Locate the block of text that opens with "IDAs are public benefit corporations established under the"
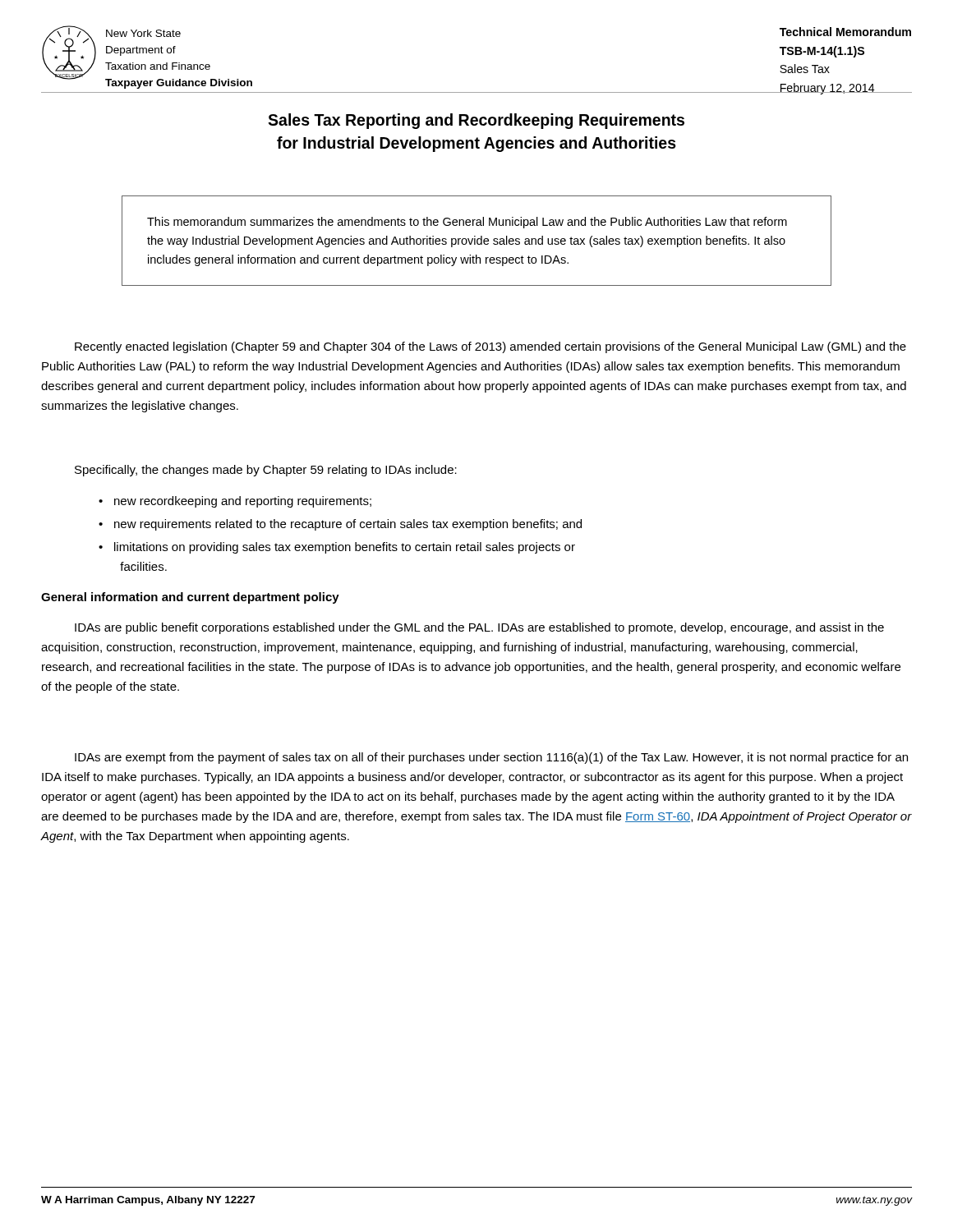This screenshot has width=953, height=1232. click(476, 657)
